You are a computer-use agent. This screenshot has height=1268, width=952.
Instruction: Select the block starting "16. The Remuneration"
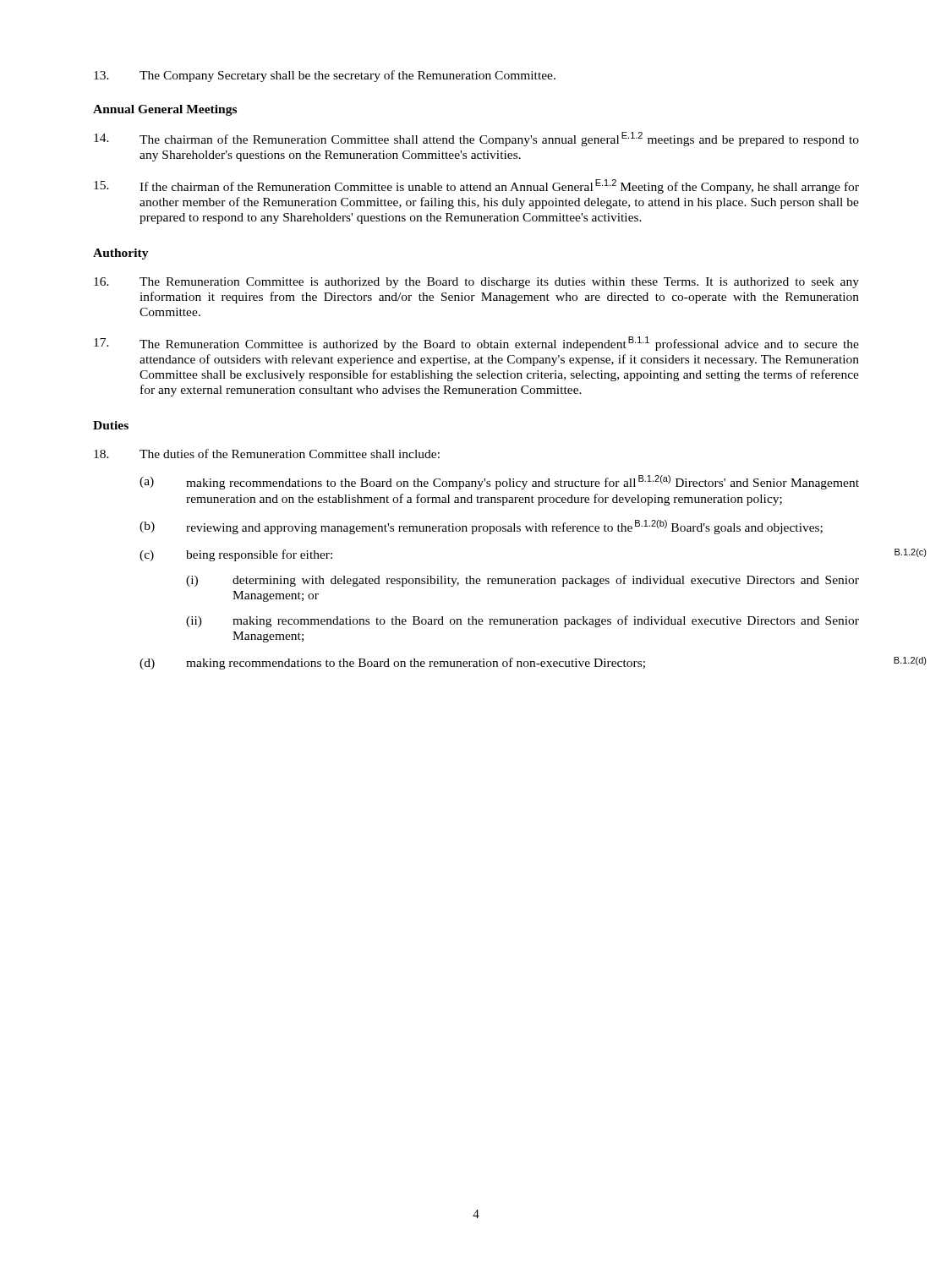(x=476, y=297)
